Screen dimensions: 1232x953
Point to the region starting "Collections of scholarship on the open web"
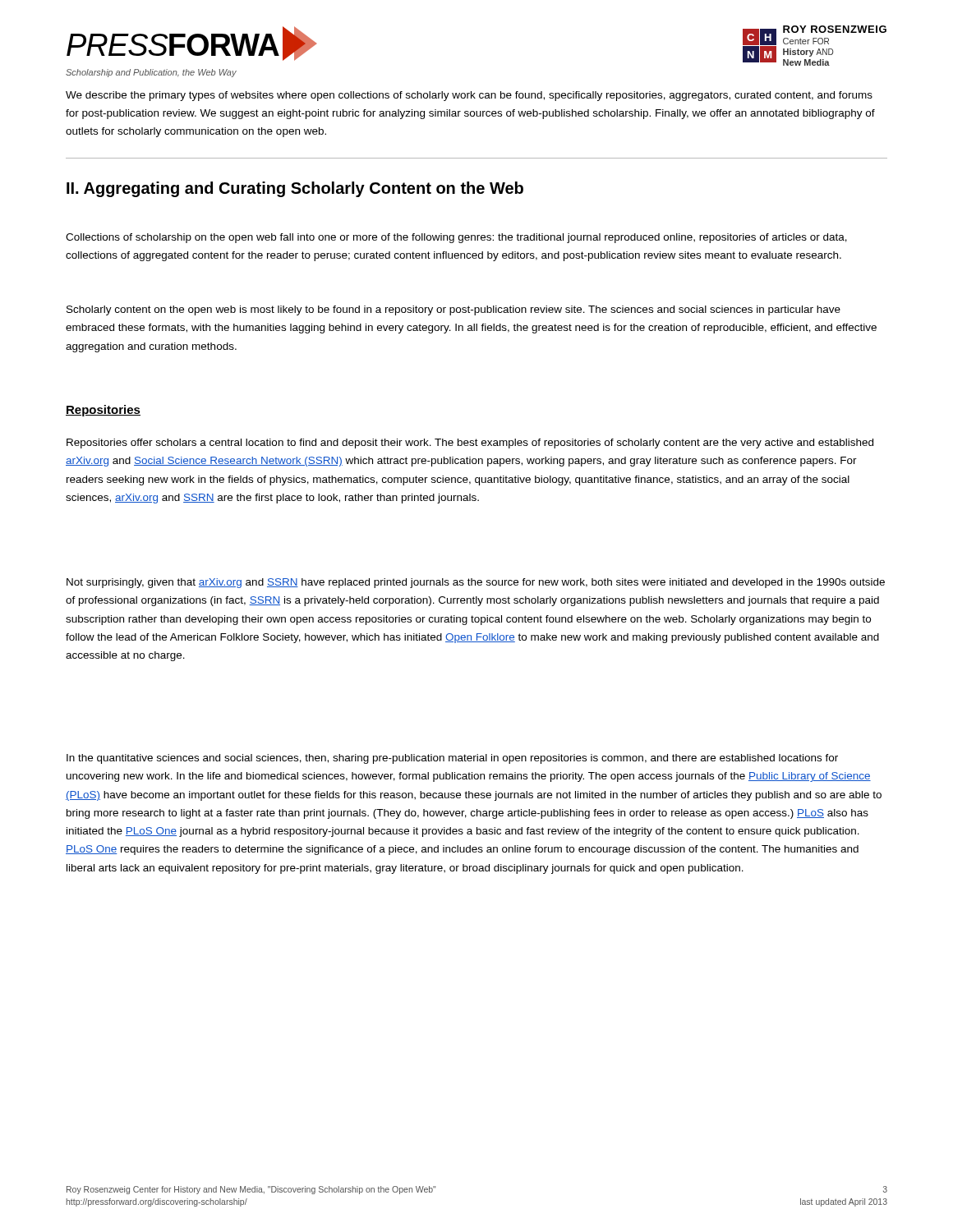pyautogui.click(x=457, y=246)
